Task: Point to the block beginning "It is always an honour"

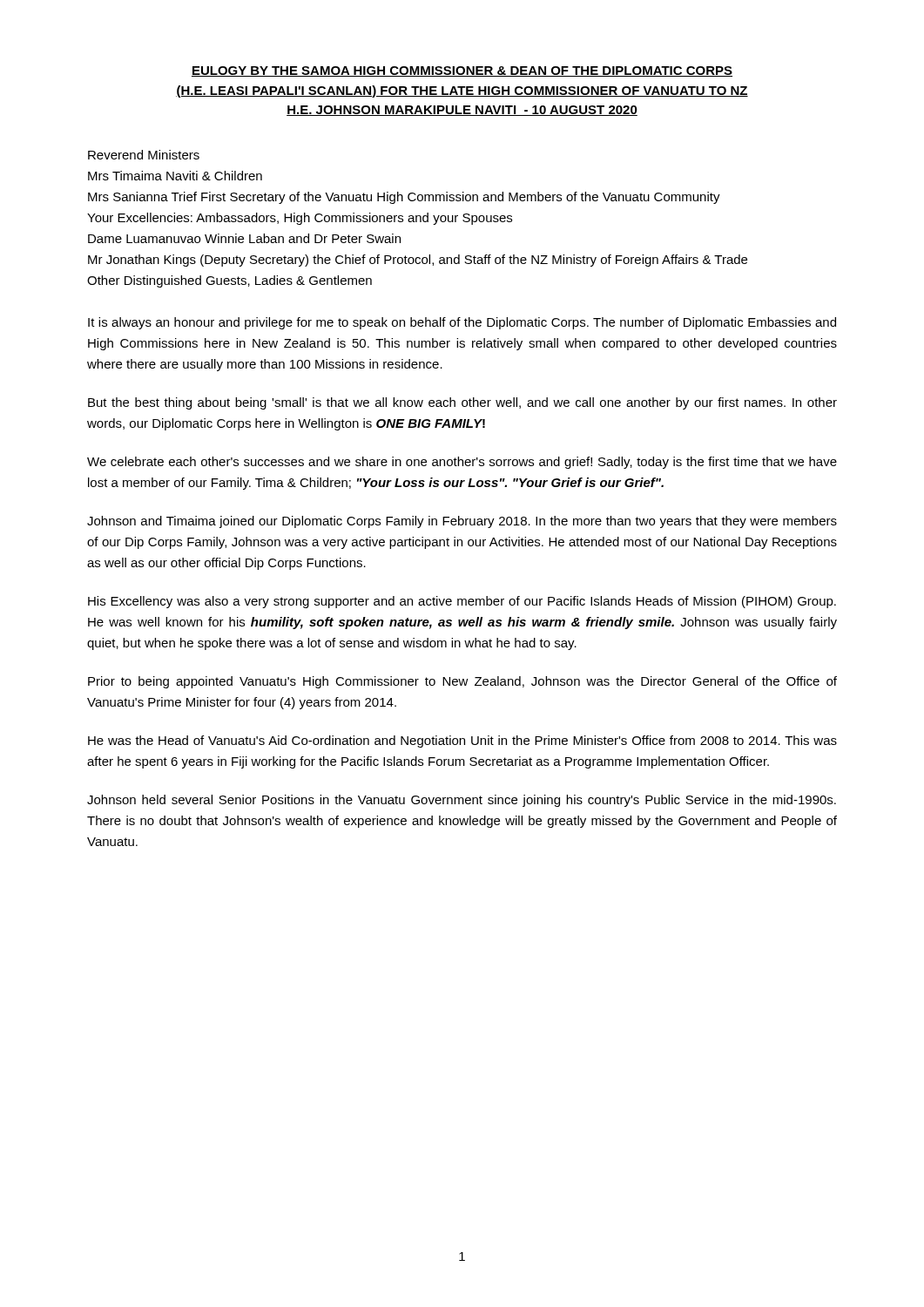Action: 462,343
